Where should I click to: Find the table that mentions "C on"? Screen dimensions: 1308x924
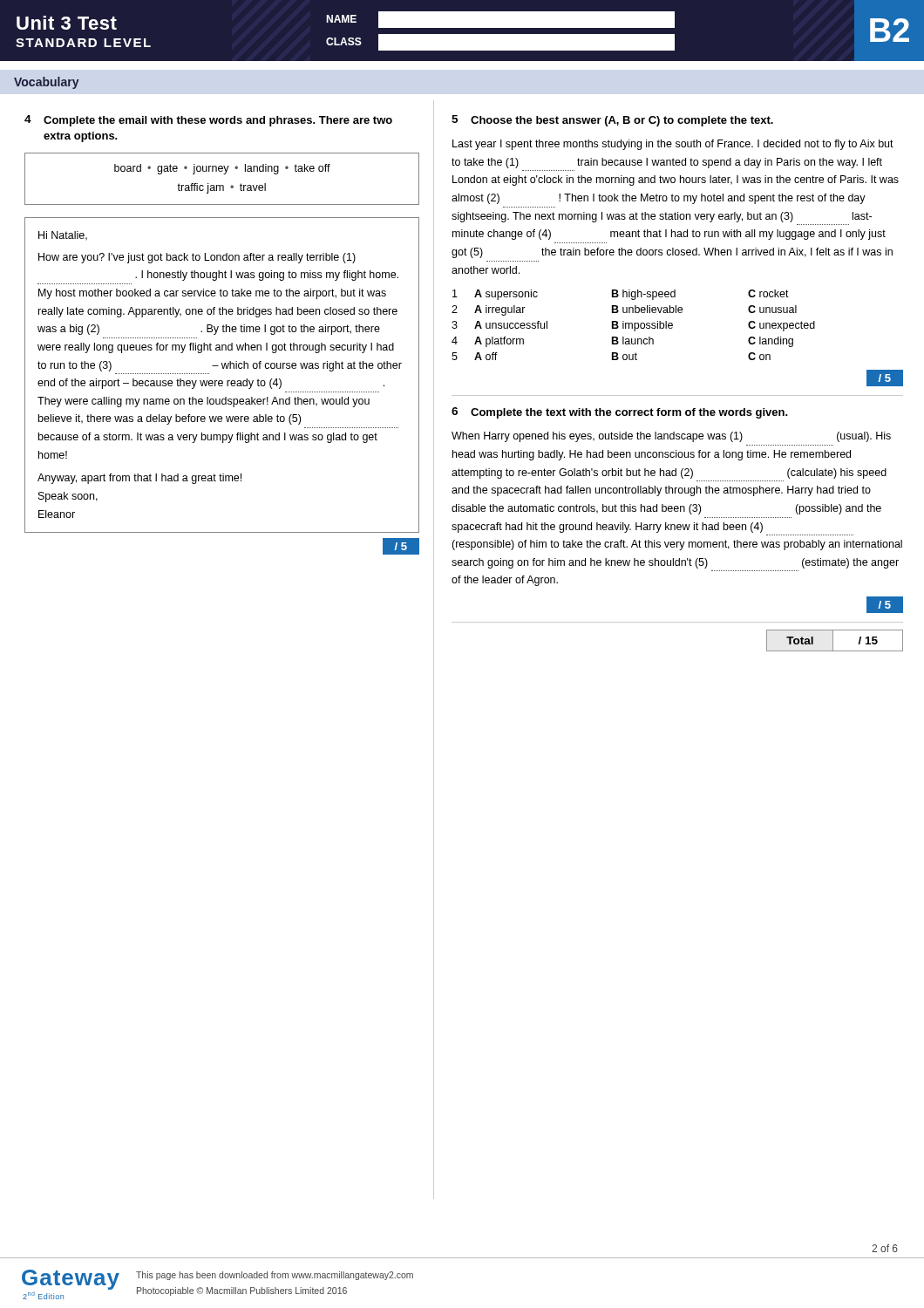click(677, 325)
